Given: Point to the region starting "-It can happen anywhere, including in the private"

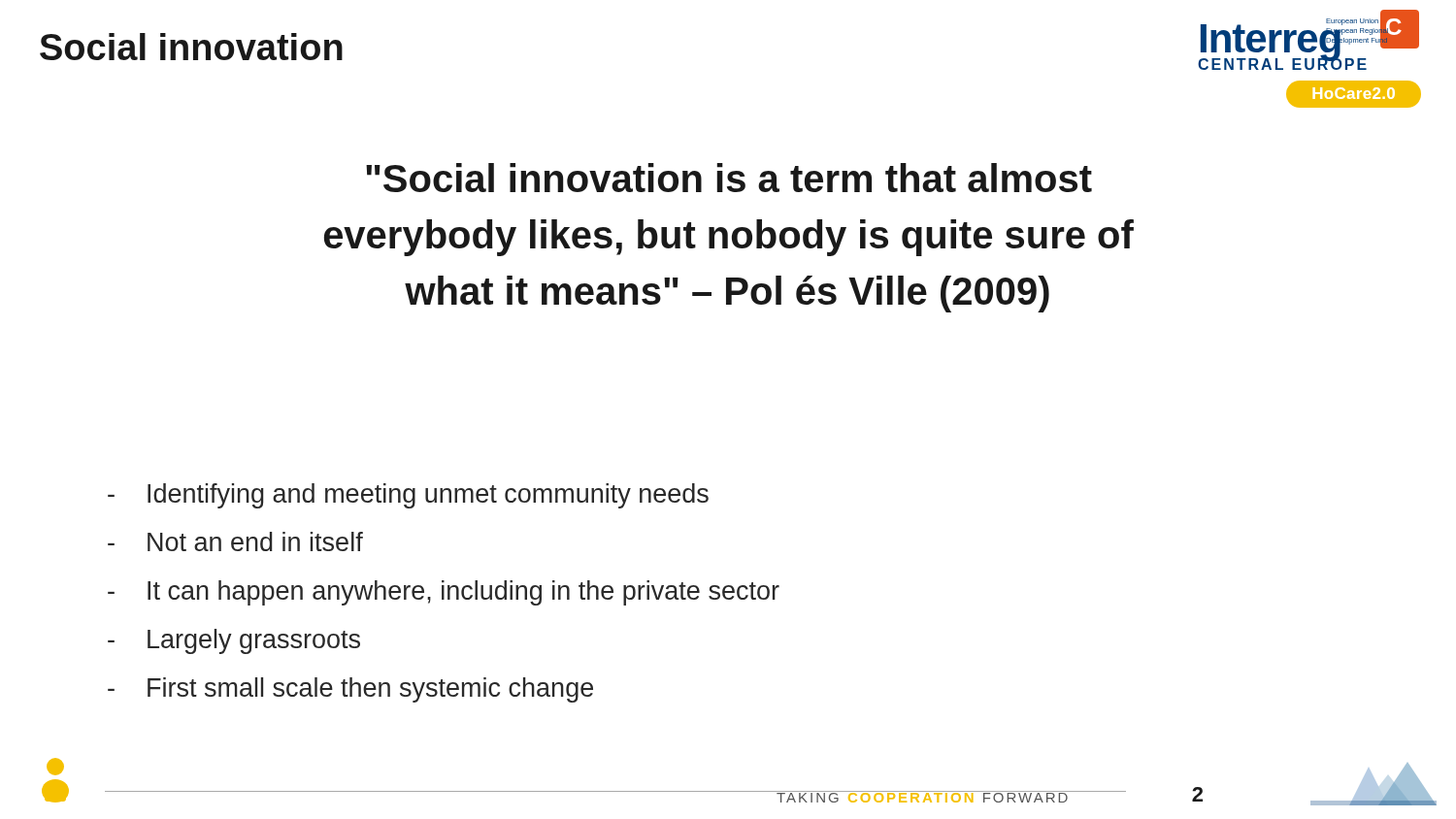Looking at the screenshot, I should pyautogui.click(x=443, y=592).
